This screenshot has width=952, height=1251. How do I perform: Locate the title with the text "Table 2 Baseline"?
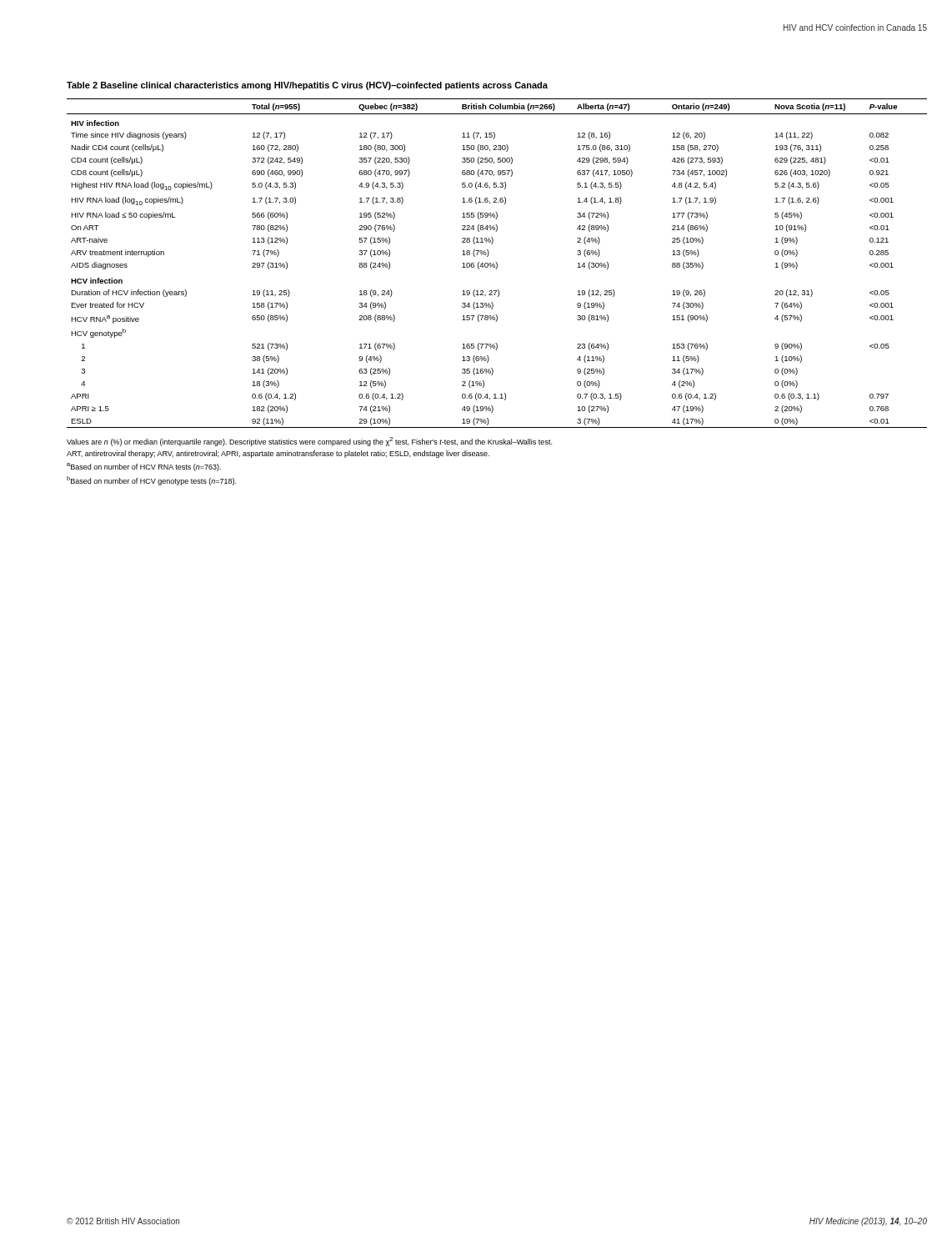[307, 85]
